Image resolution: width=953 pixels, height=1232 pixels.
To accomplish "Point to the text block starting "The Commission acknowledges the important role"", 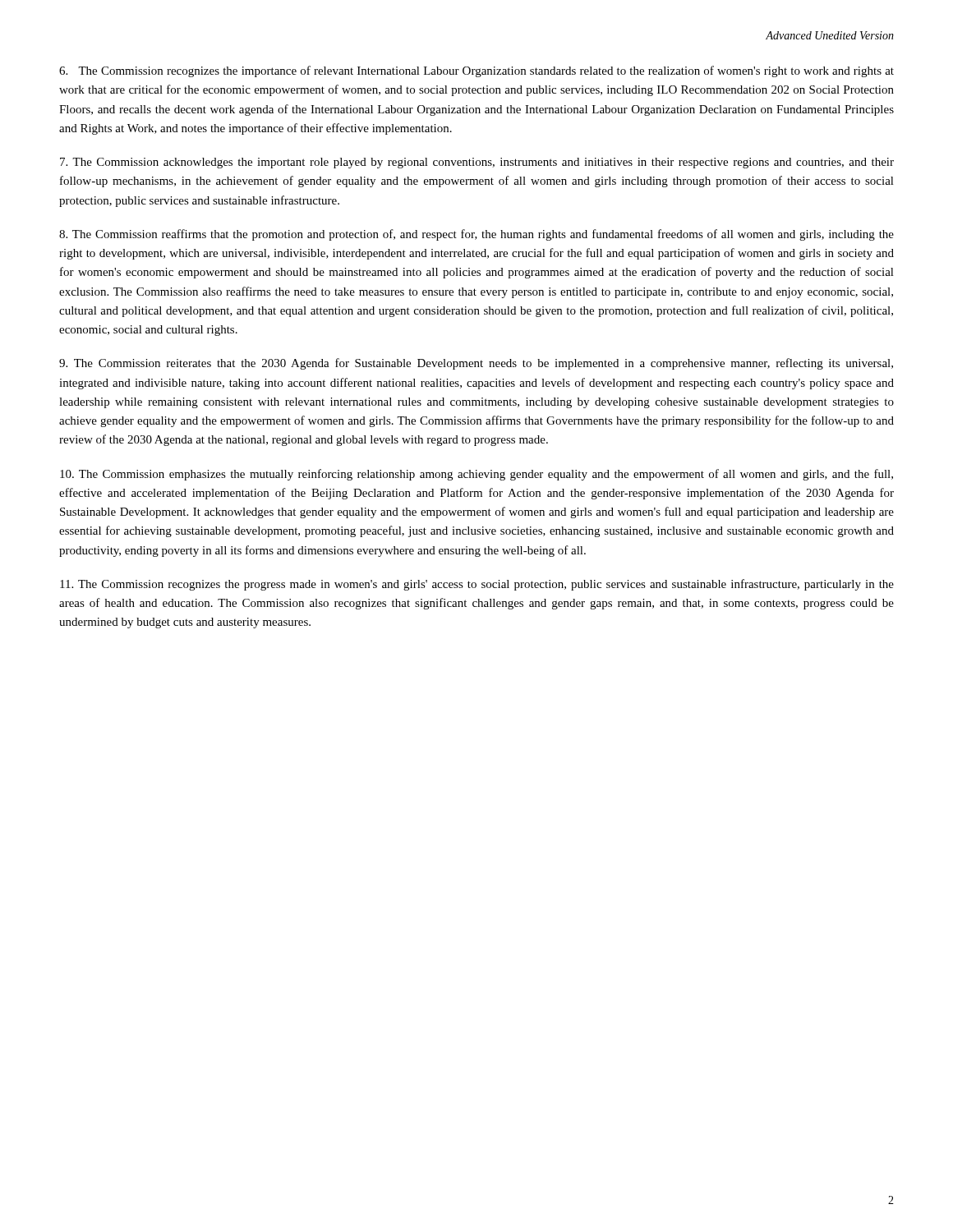I will click(x=476, y=181).
